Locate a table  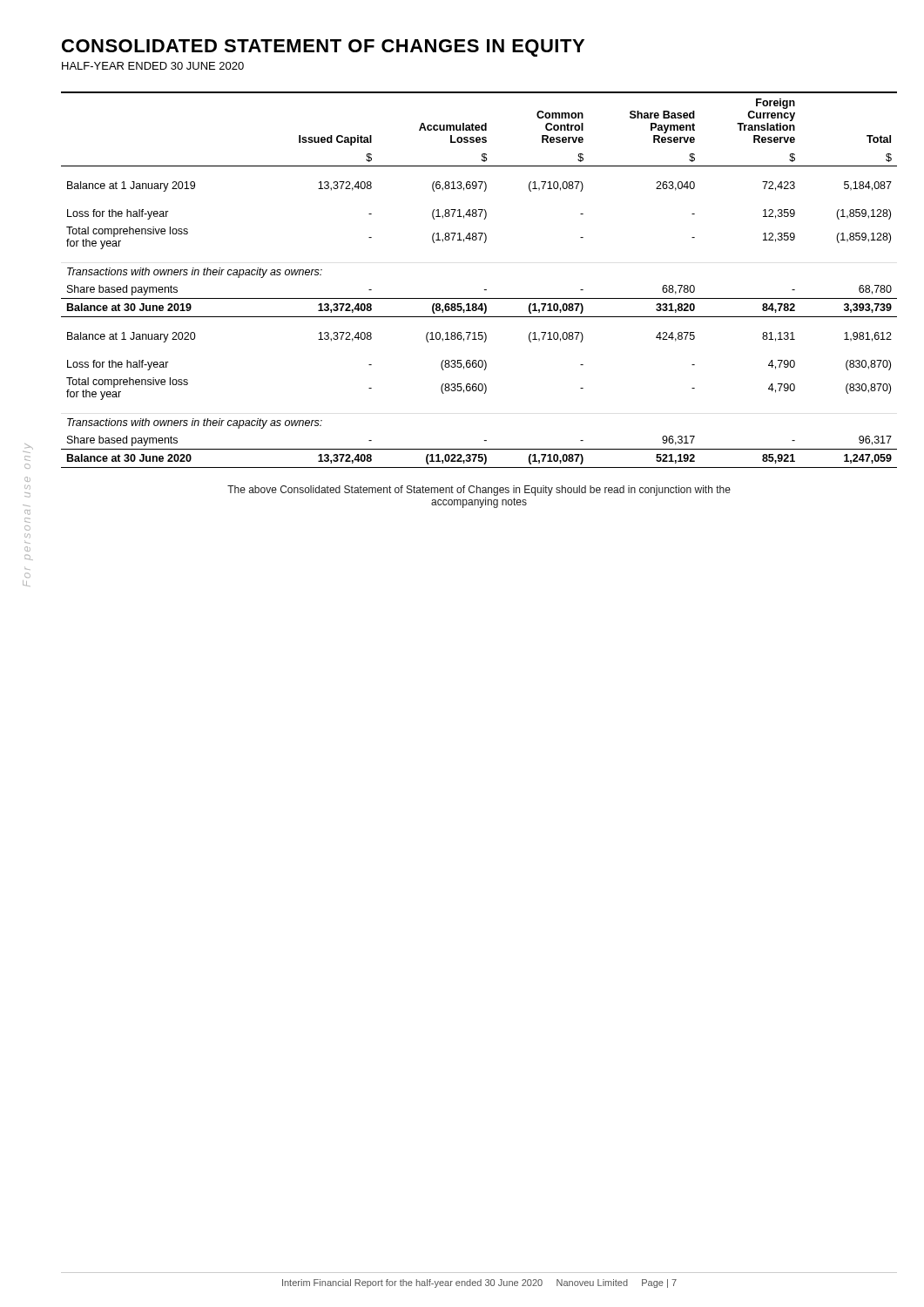pyautogui.click(x=479, y=280)
